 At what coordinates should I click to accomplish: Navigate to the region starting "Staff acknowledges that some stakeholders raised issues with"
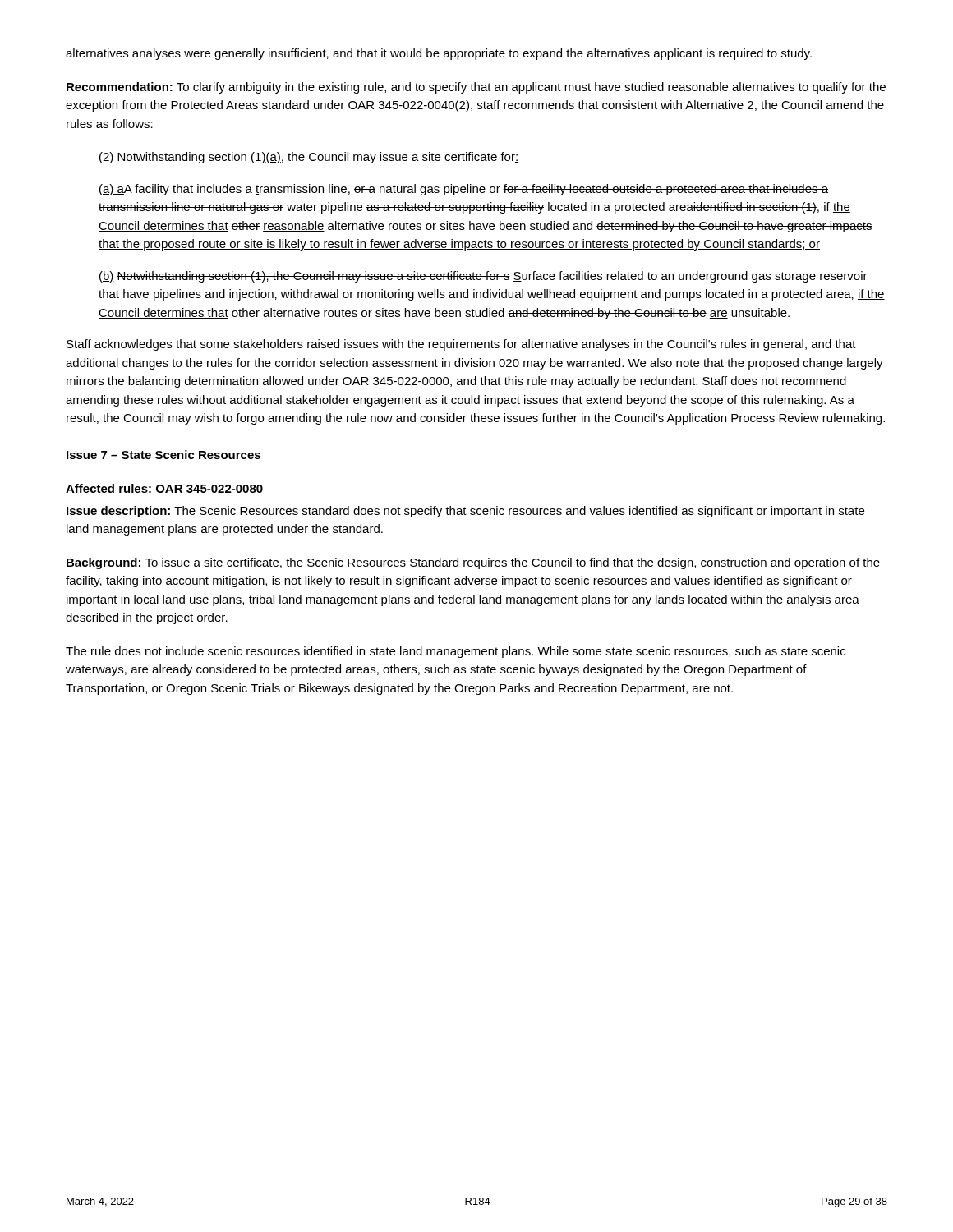pyautogui.click(x=476, y=381)
